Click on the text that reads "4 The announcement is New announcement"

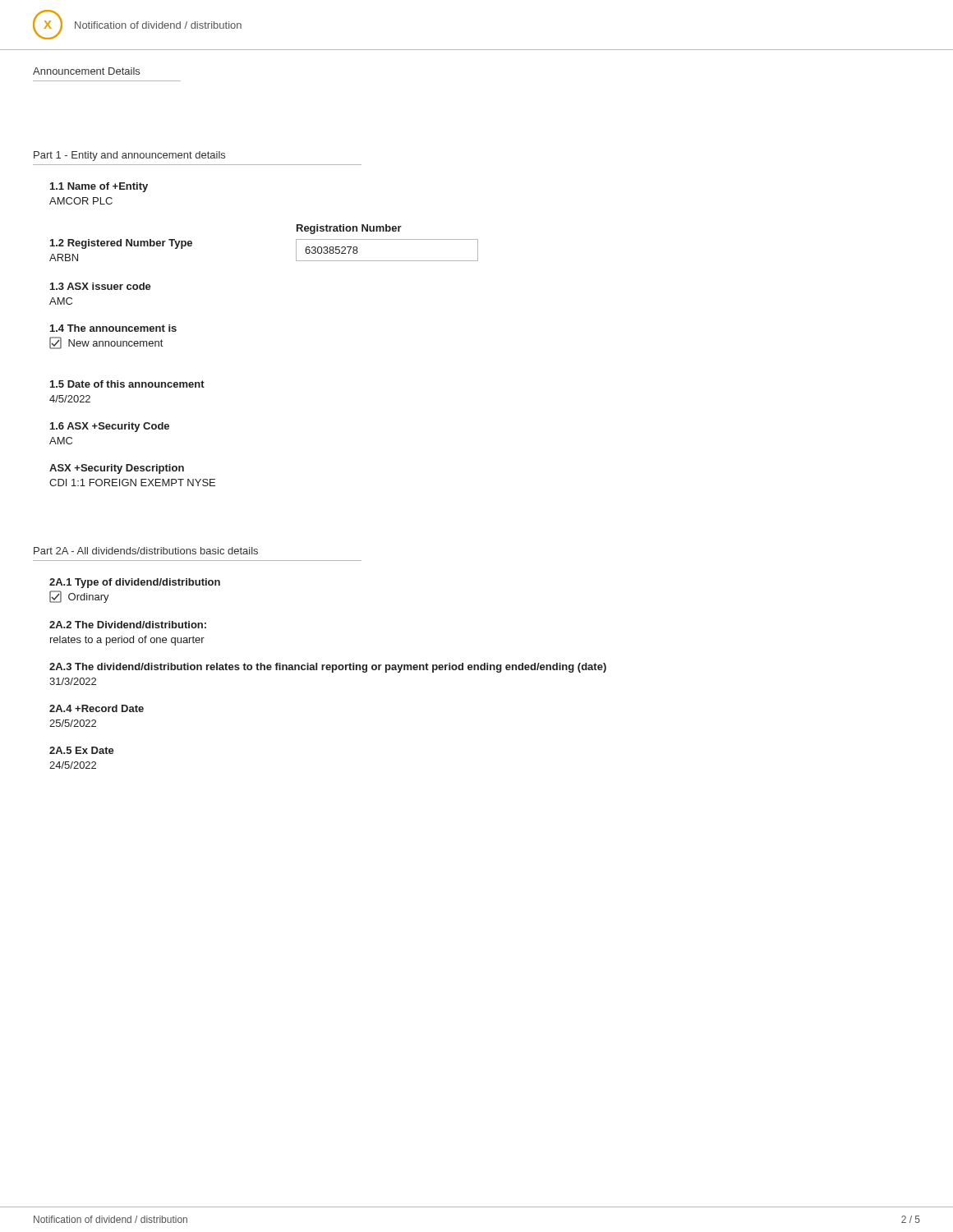click(x=113, y=328)
